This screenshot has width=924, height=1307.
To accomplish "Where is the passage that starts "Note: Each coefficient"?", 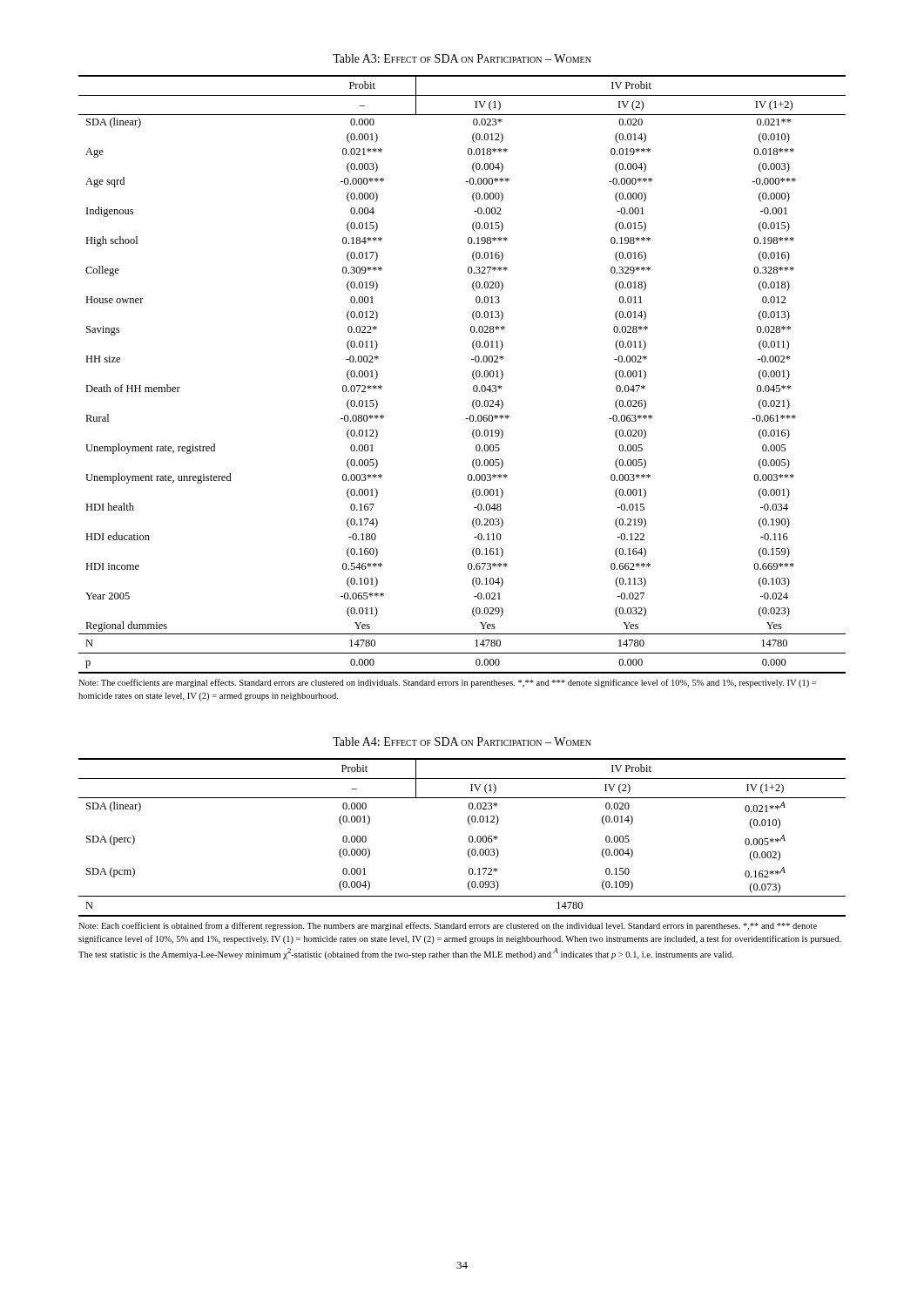I will (x=460, y=940).
